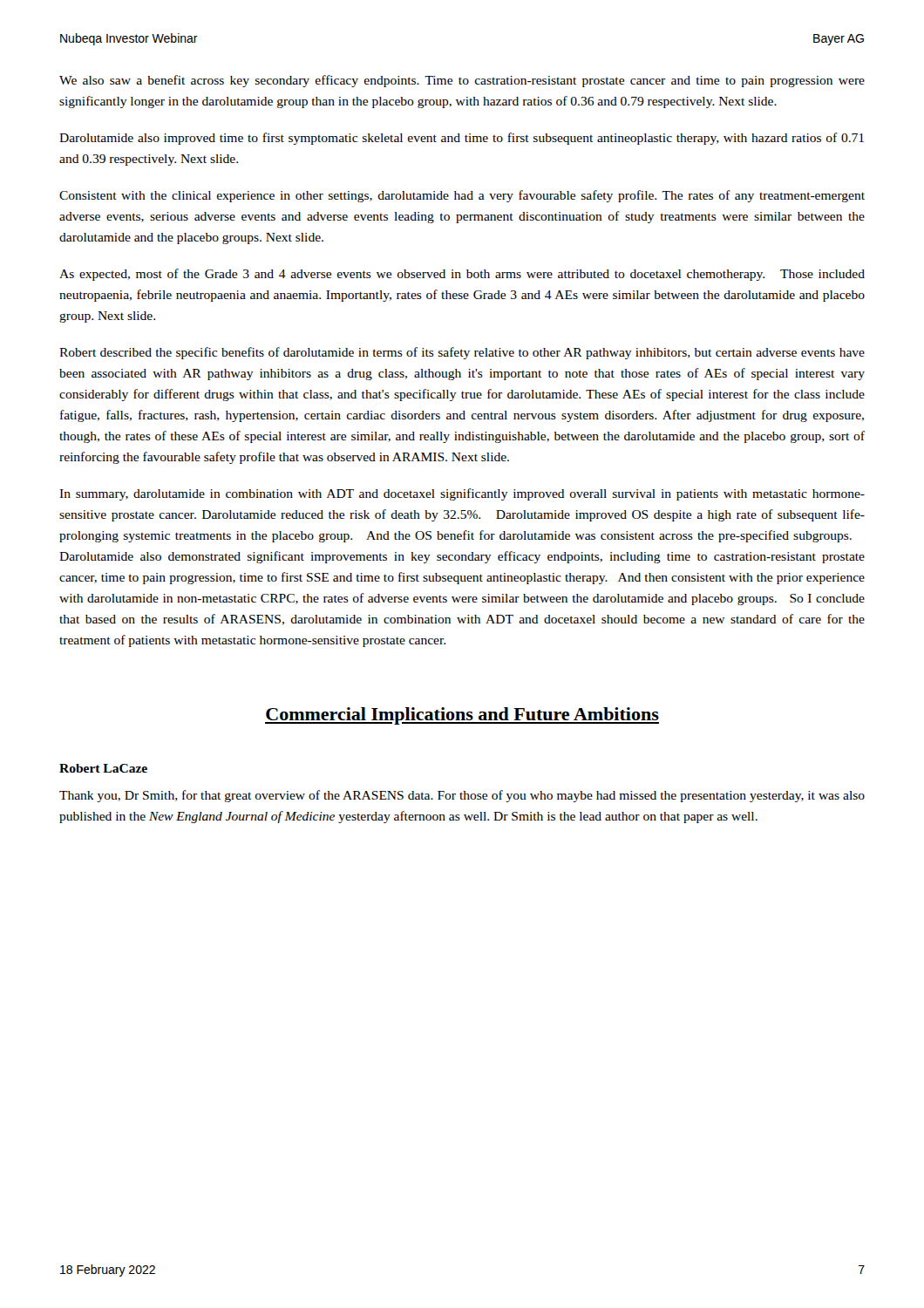This screenshot has height=1308, width=924.
Task: Locate the text block that reads "Robert described the specific benefits"
Action: [x=462, y=404]
